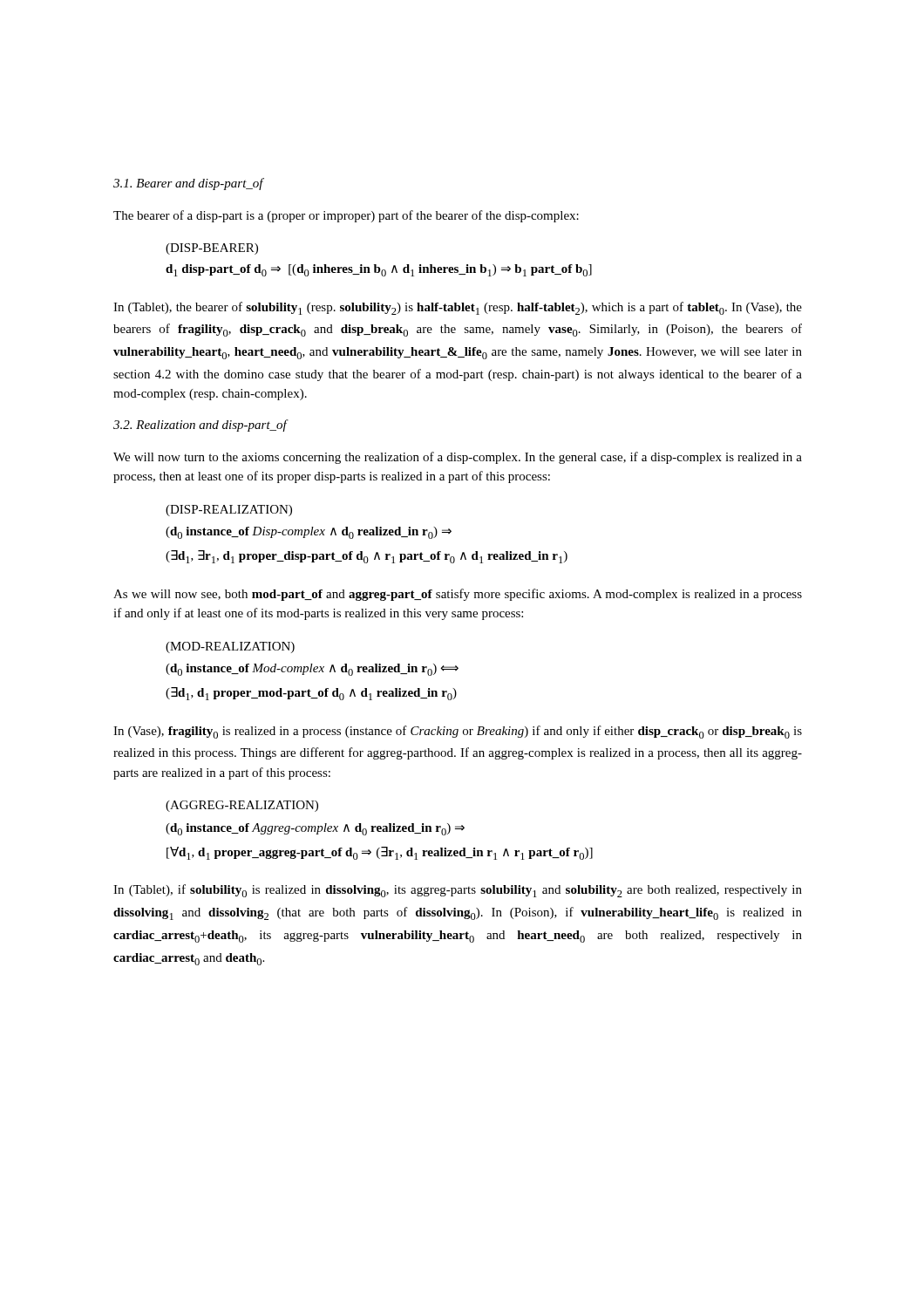Locate the formula that opens with "(DISP-REALIZATION) (d0 instance_of Disp-complex ∧ d0"
924x1308 pixels.
tap(229, 511)
